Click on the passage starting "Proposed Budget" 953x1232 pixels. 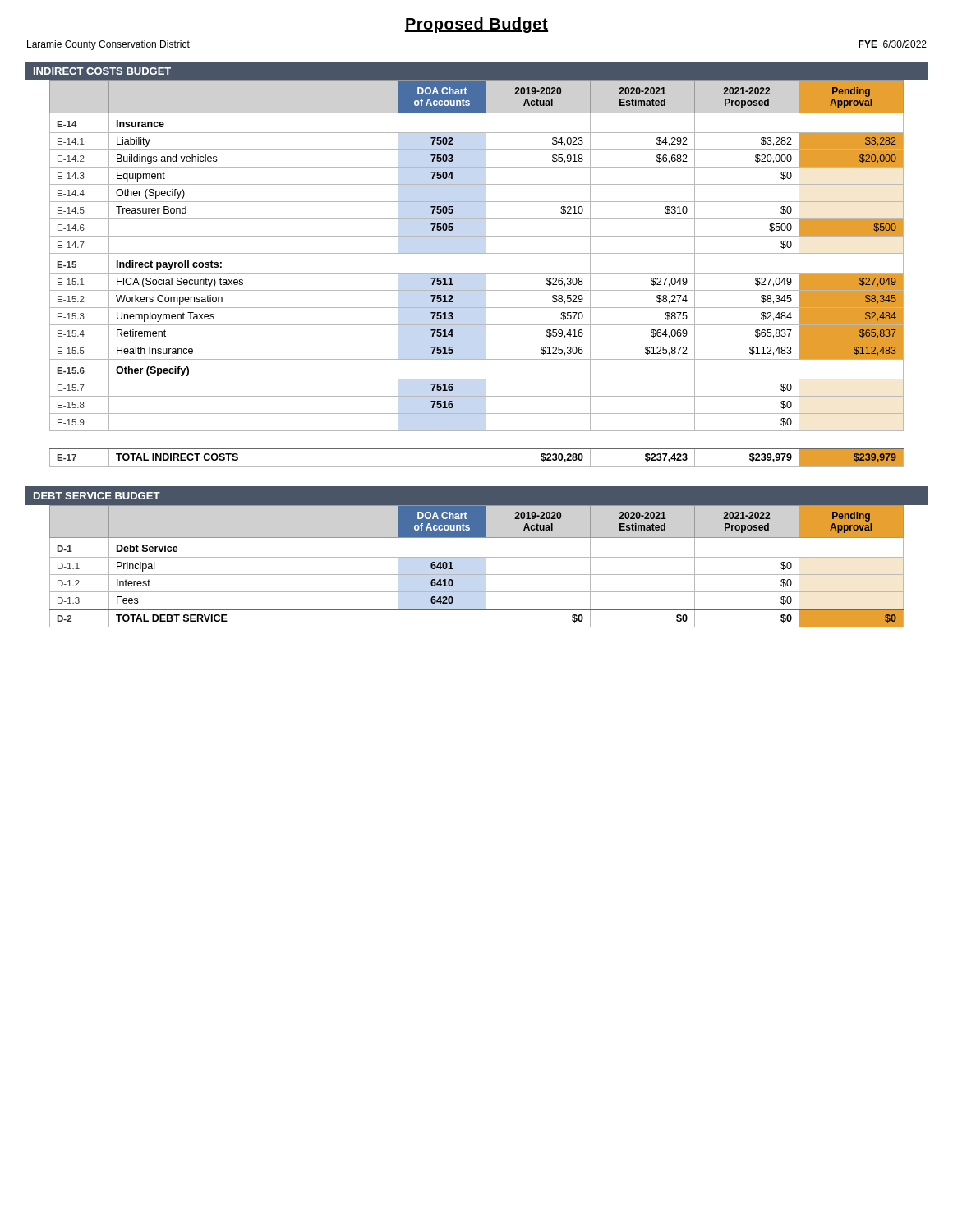476,24
